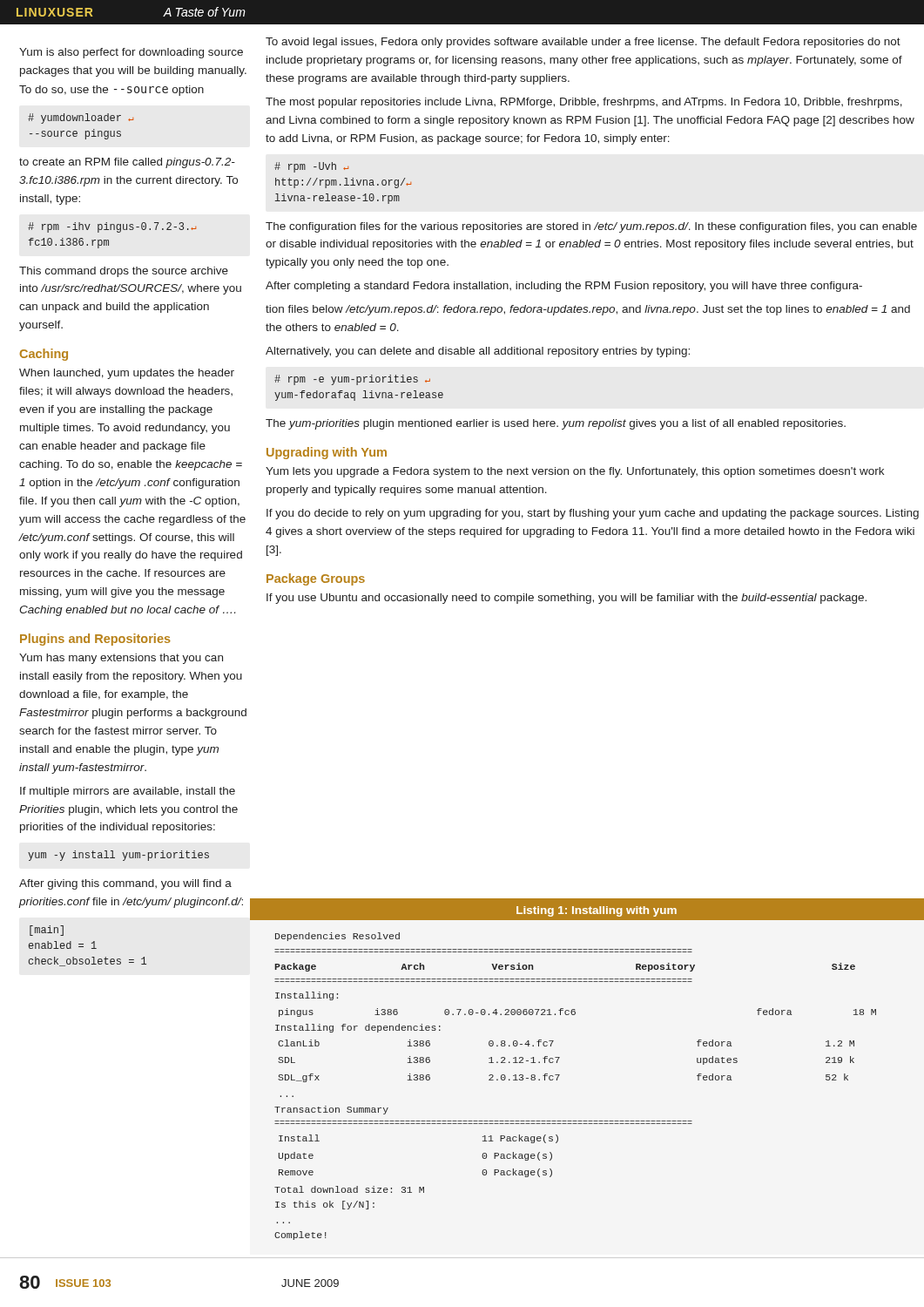Locate the text block containing "The configuration files for the"

pyautogui.click(x=595, y=256)
